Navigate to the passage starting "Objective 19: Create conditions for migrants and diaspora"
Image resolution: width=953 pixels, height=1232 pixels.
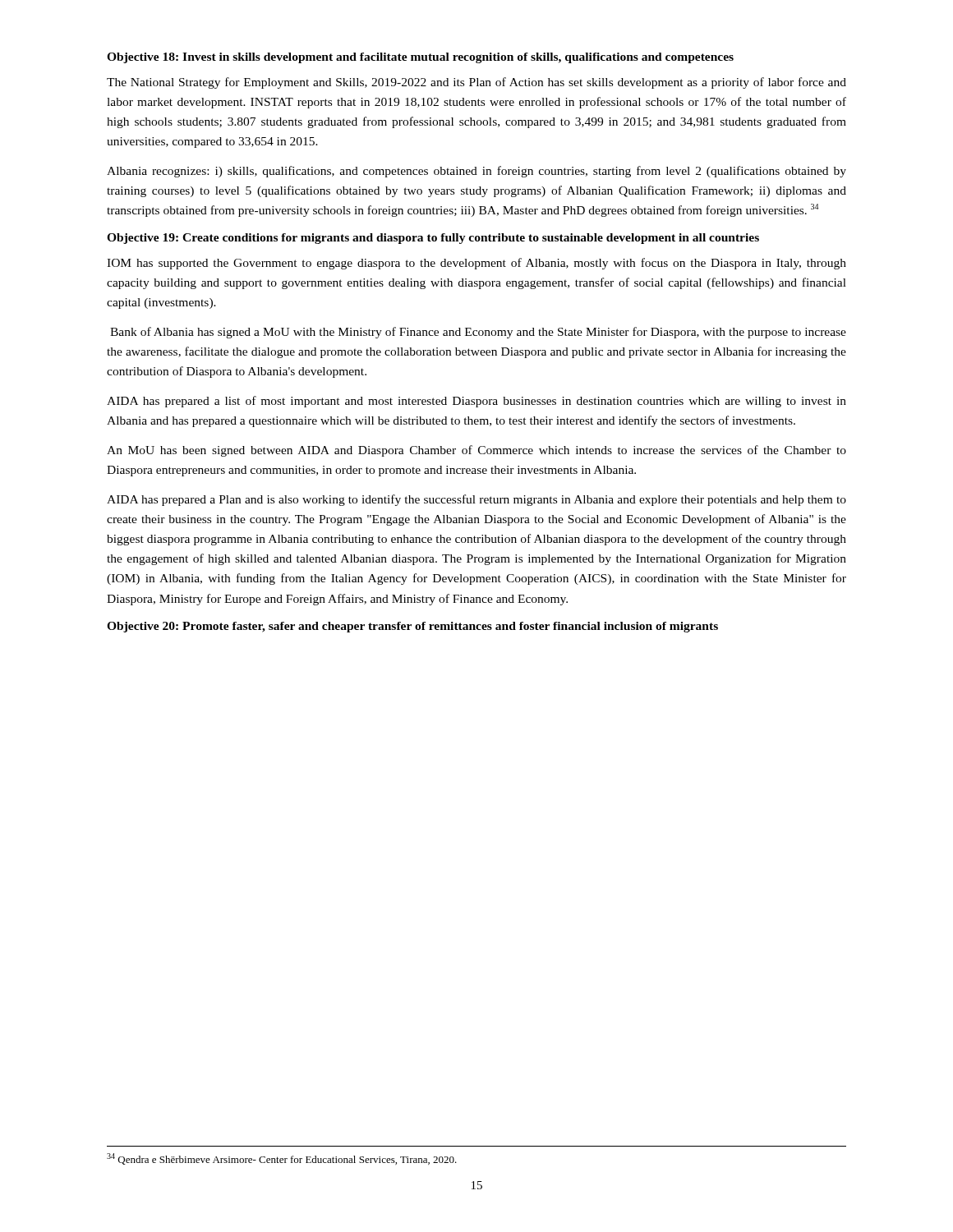(433, 237)
